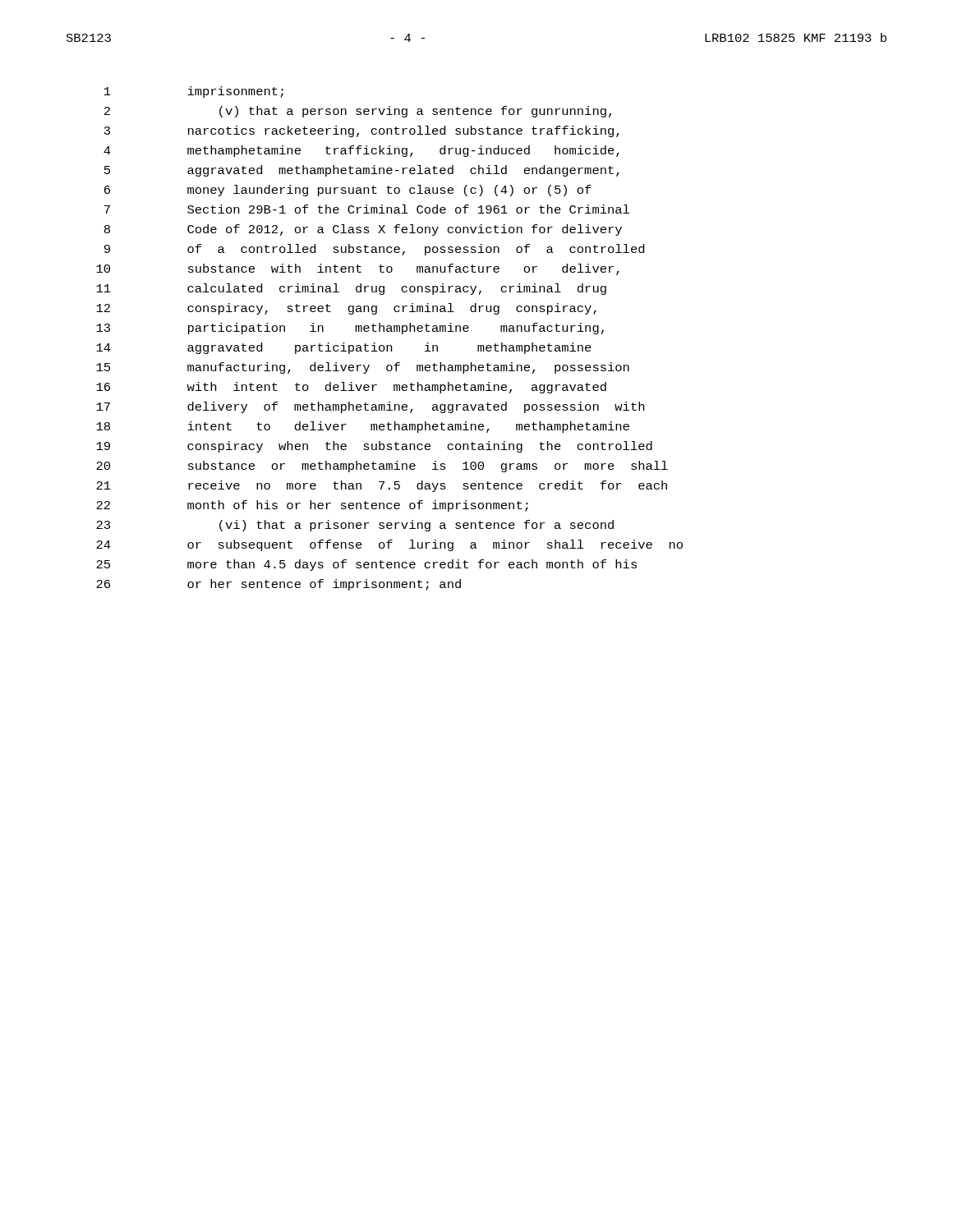Screen dimensions: 1232x953
Task: Click on the text block that reads "23 (vi) that"
Action: [476, 556]
